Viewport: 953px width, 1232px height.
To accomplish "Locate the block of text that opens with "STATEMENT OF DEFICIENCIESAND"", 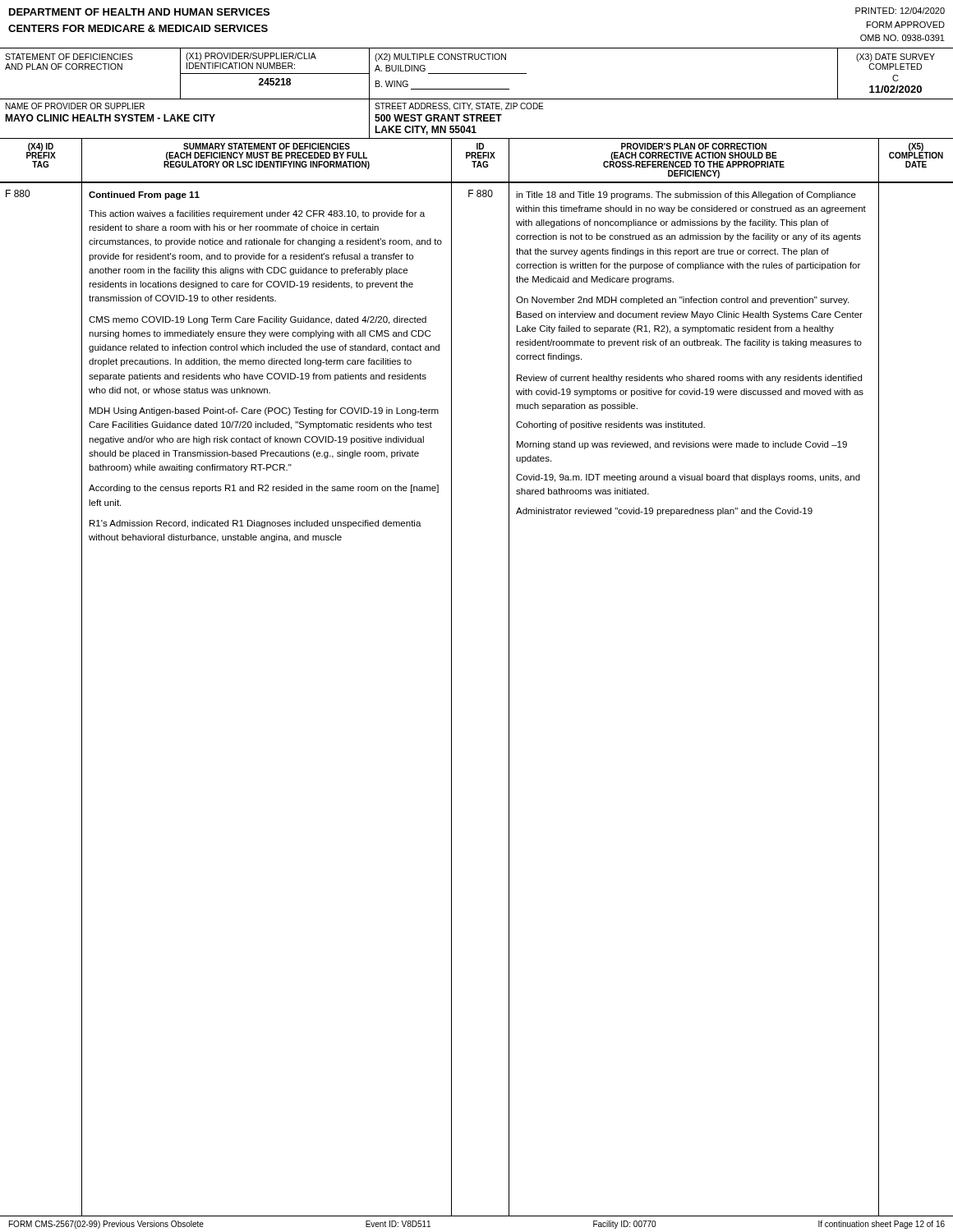I will pyautogui.click(x=69, y=61).
